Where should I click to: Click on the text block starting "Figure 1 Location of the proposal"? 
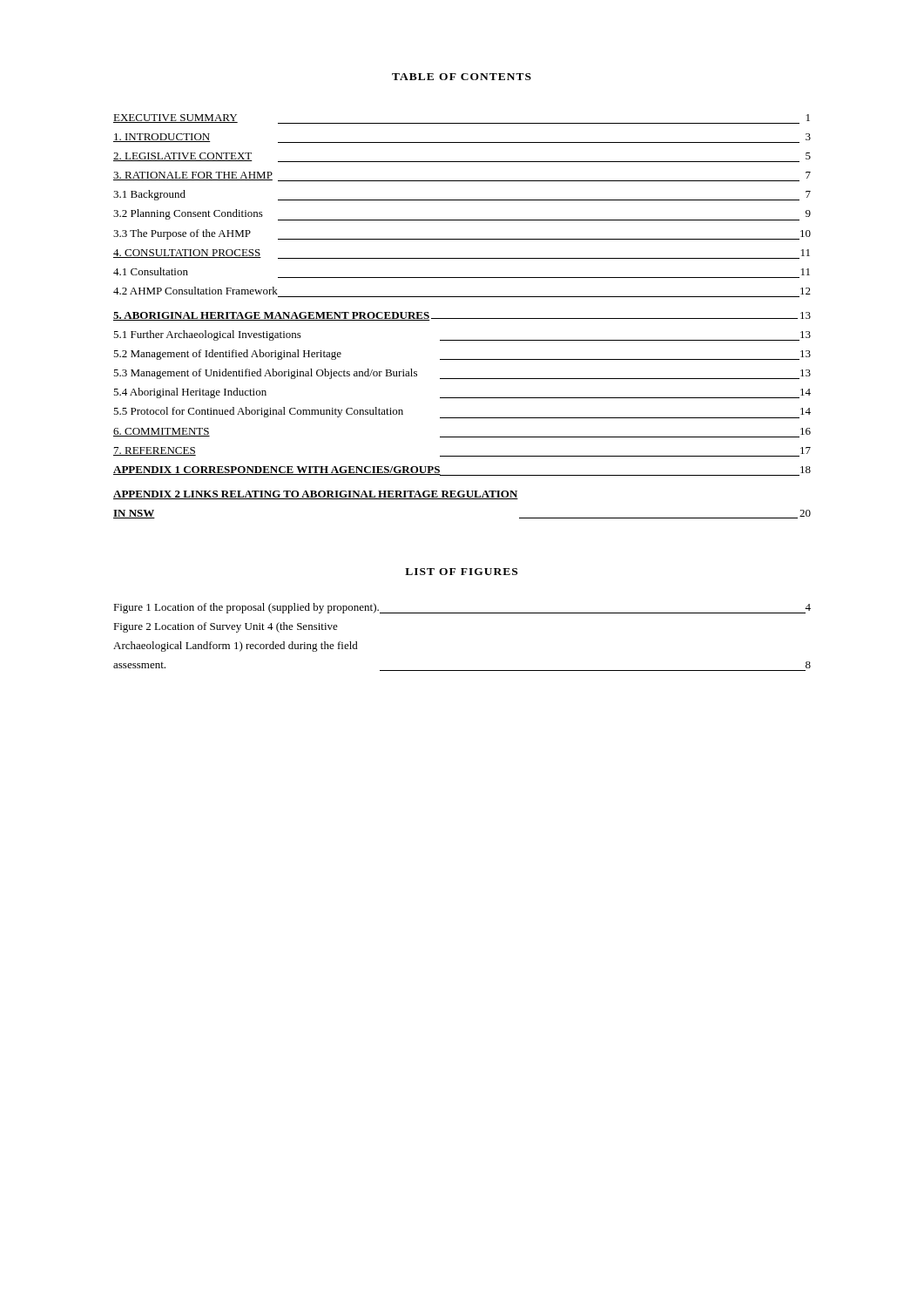pyautogui.click(x=462, y=607)
